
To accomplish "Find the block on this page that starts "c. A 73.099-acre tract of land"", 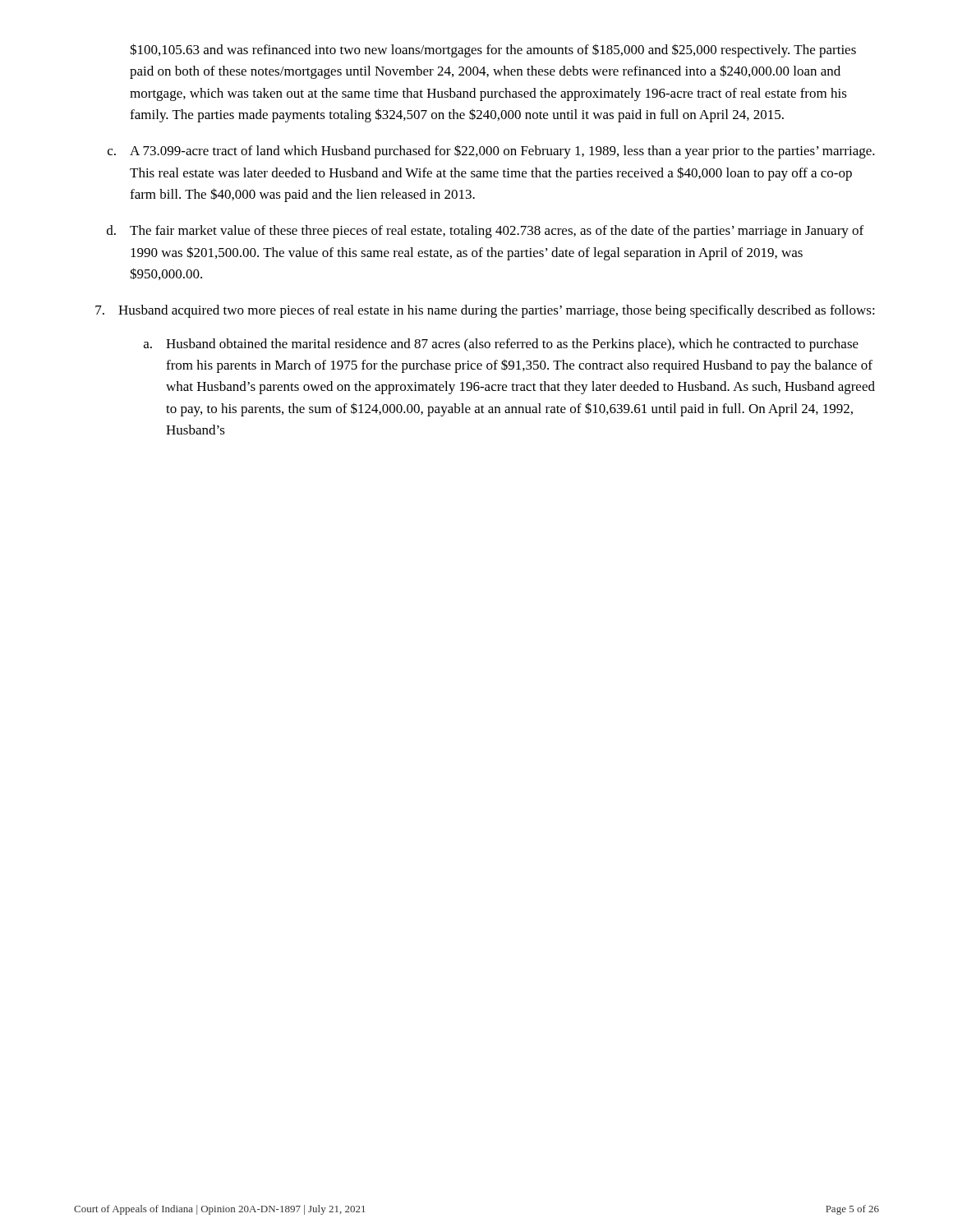I will point(476,173).
